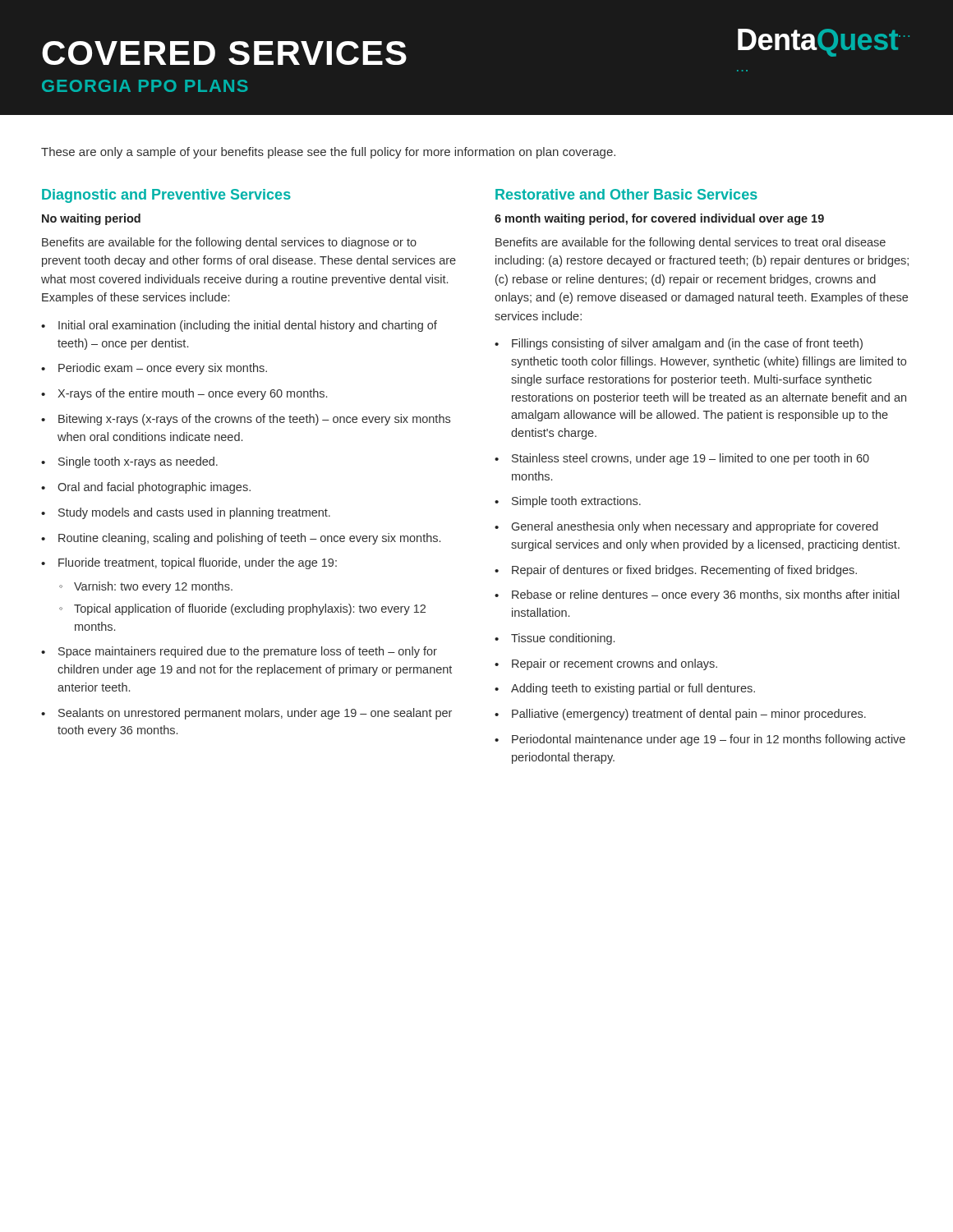Point to the text starting "These are only a sample"
953x1232 pixels.
point(329,152)
